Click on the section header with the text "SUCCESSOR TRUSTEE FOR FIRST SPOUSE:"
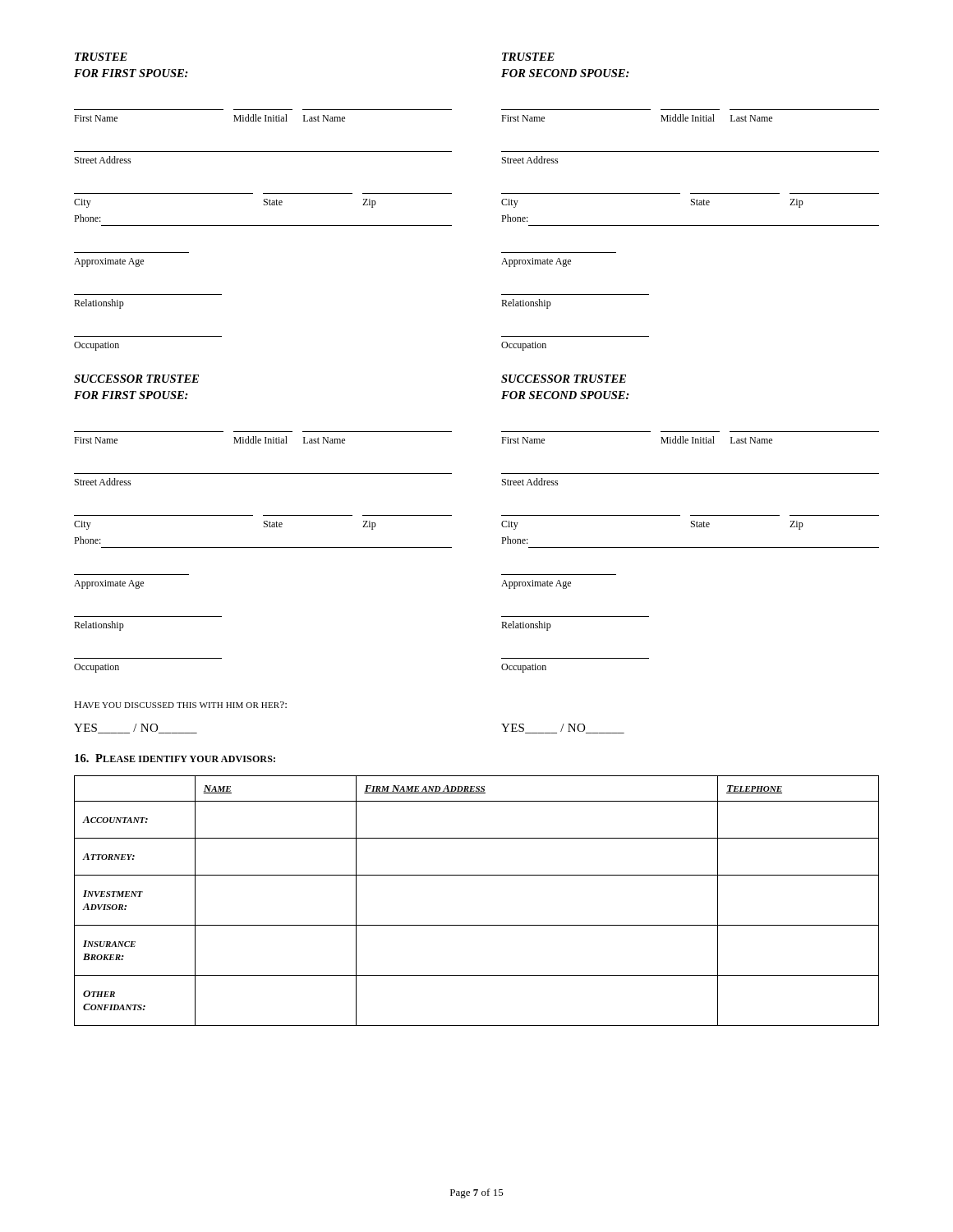 click(x=137, y=387)
